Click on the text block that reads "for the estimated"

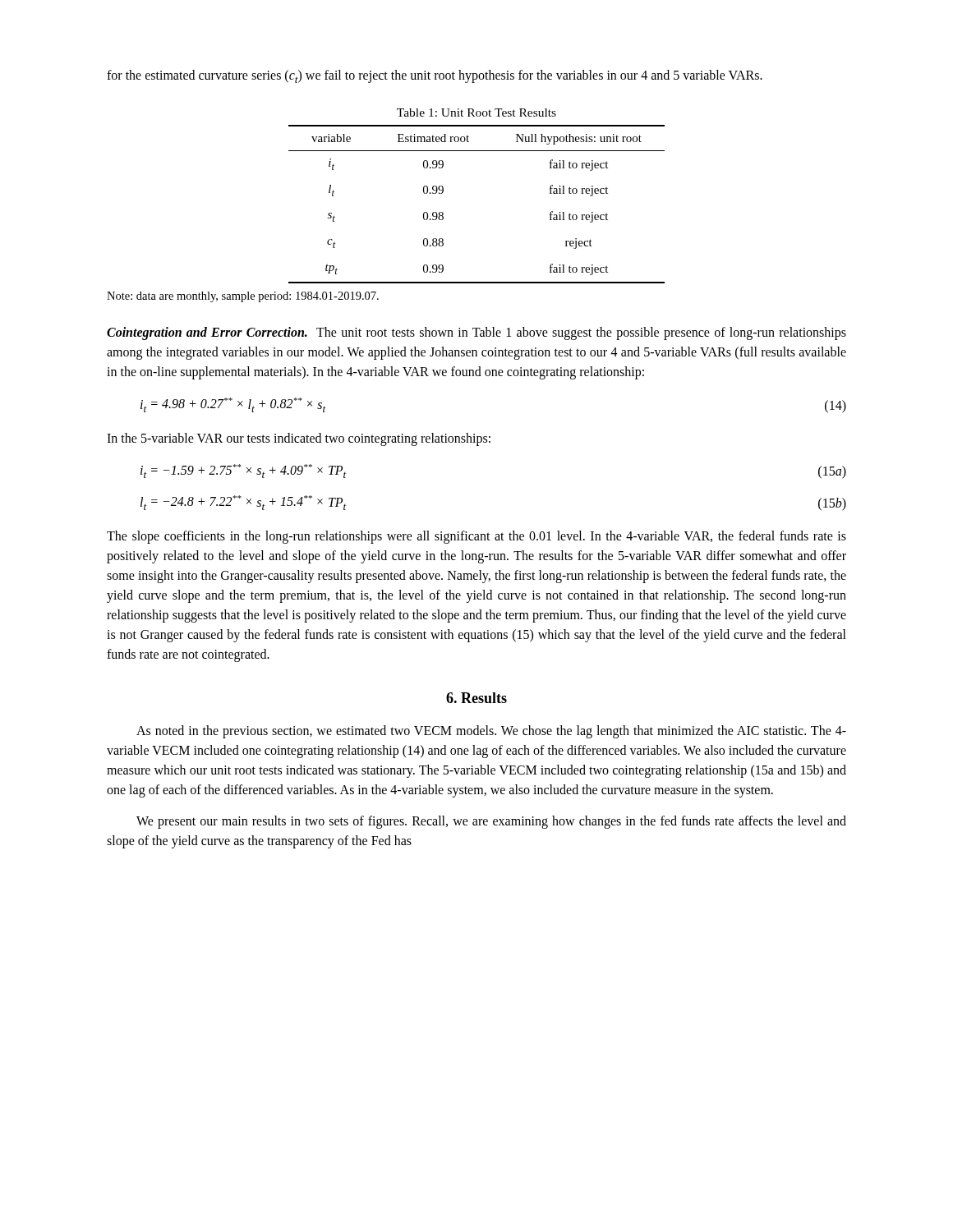pos(435,77)
